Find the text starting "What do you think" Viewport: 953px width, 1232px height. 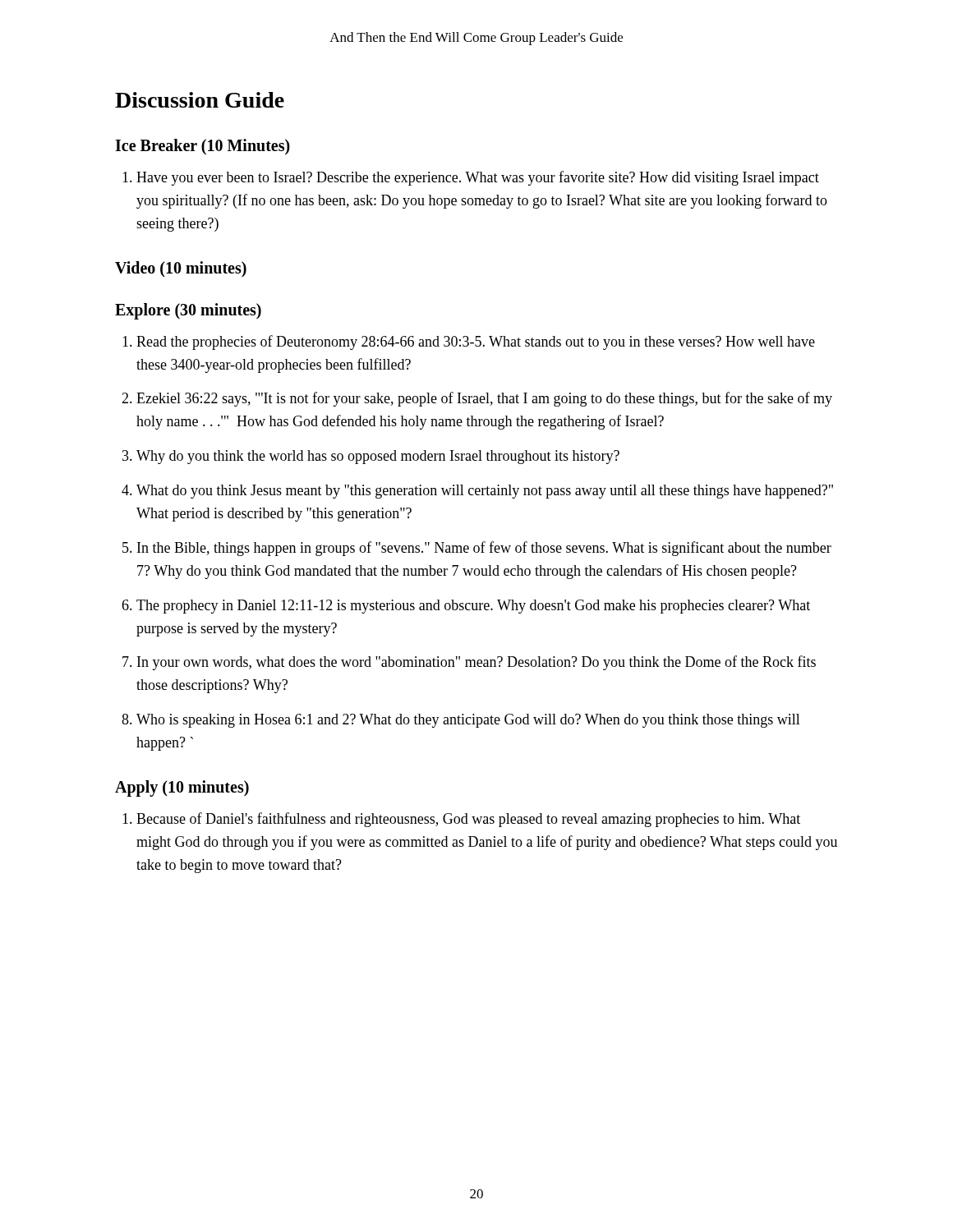[485, 502]
